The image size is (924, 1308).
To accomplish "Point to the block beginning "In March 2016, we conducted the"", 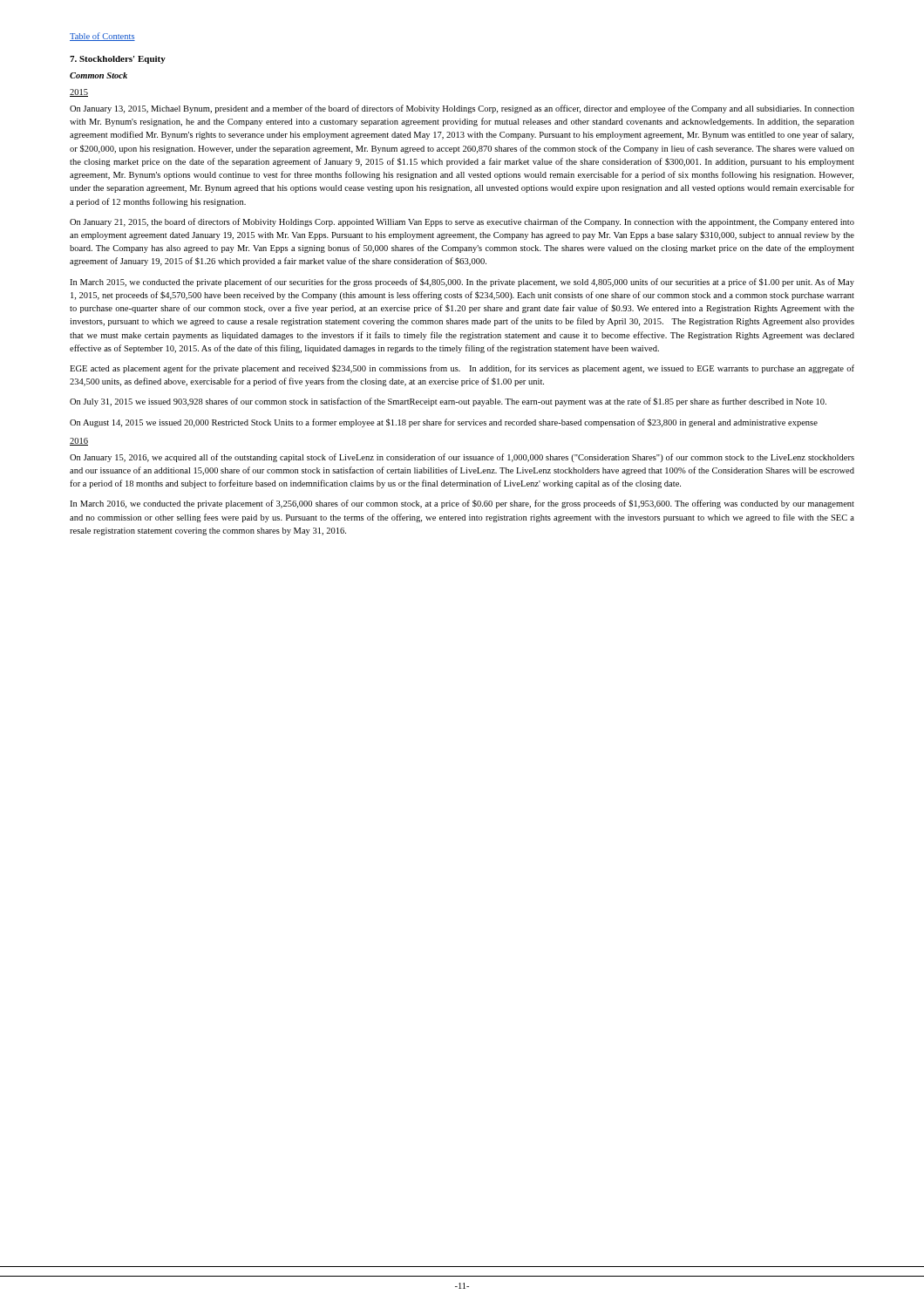I will click(462, 517).
